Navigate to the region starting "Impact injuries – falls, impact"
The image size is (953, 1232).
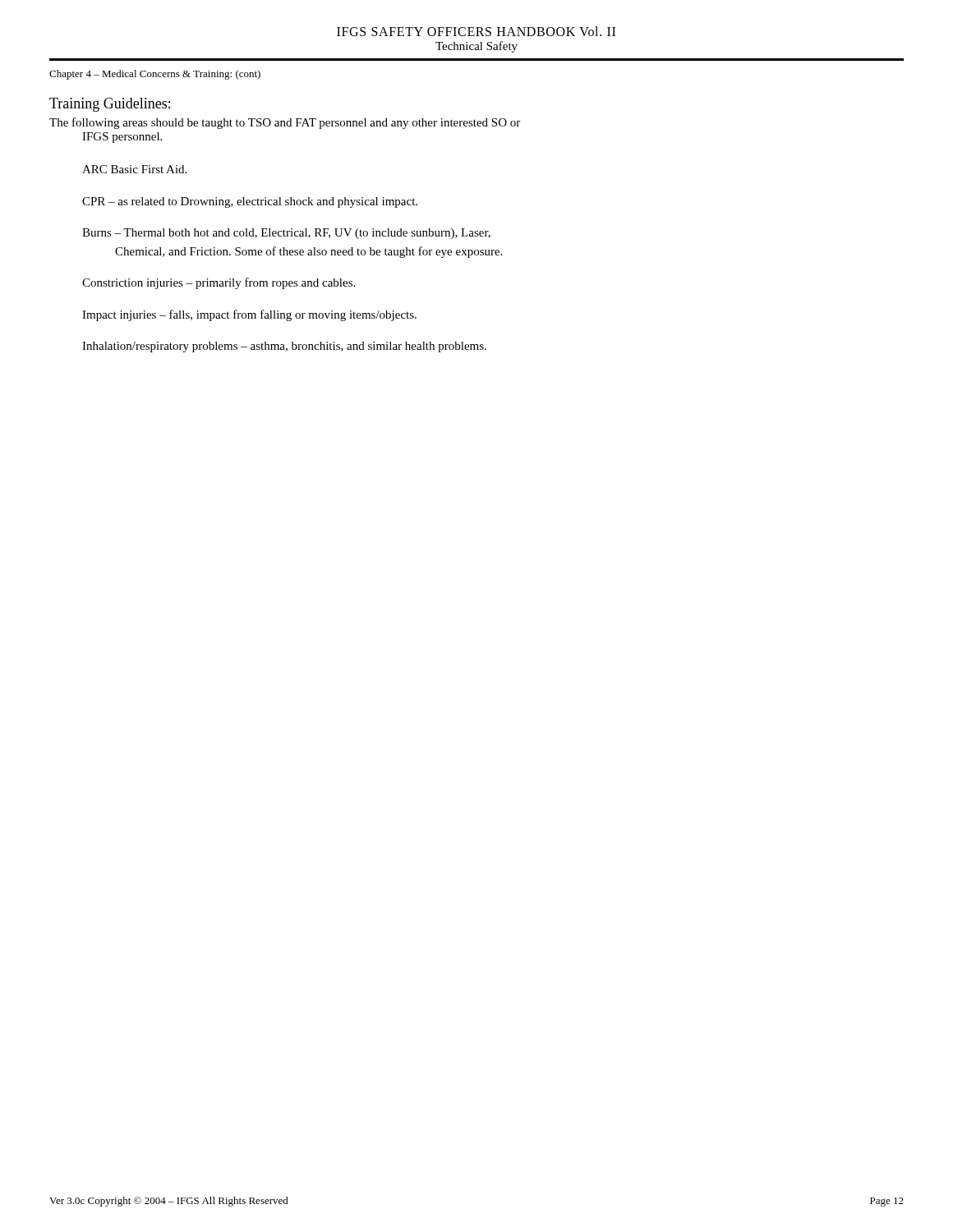(250, 314)
